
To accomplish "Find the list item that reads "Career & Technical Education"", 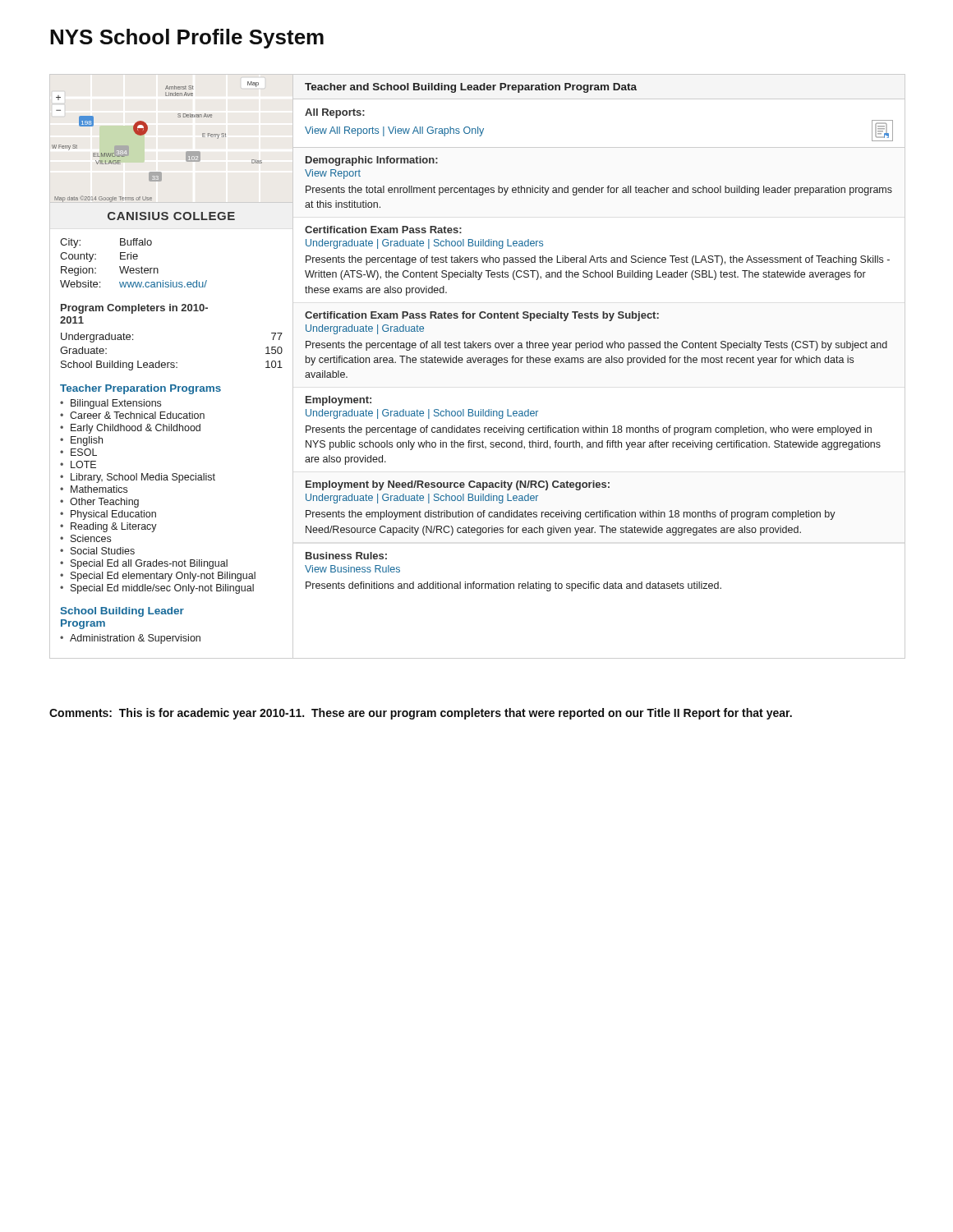I will point(137,416).
